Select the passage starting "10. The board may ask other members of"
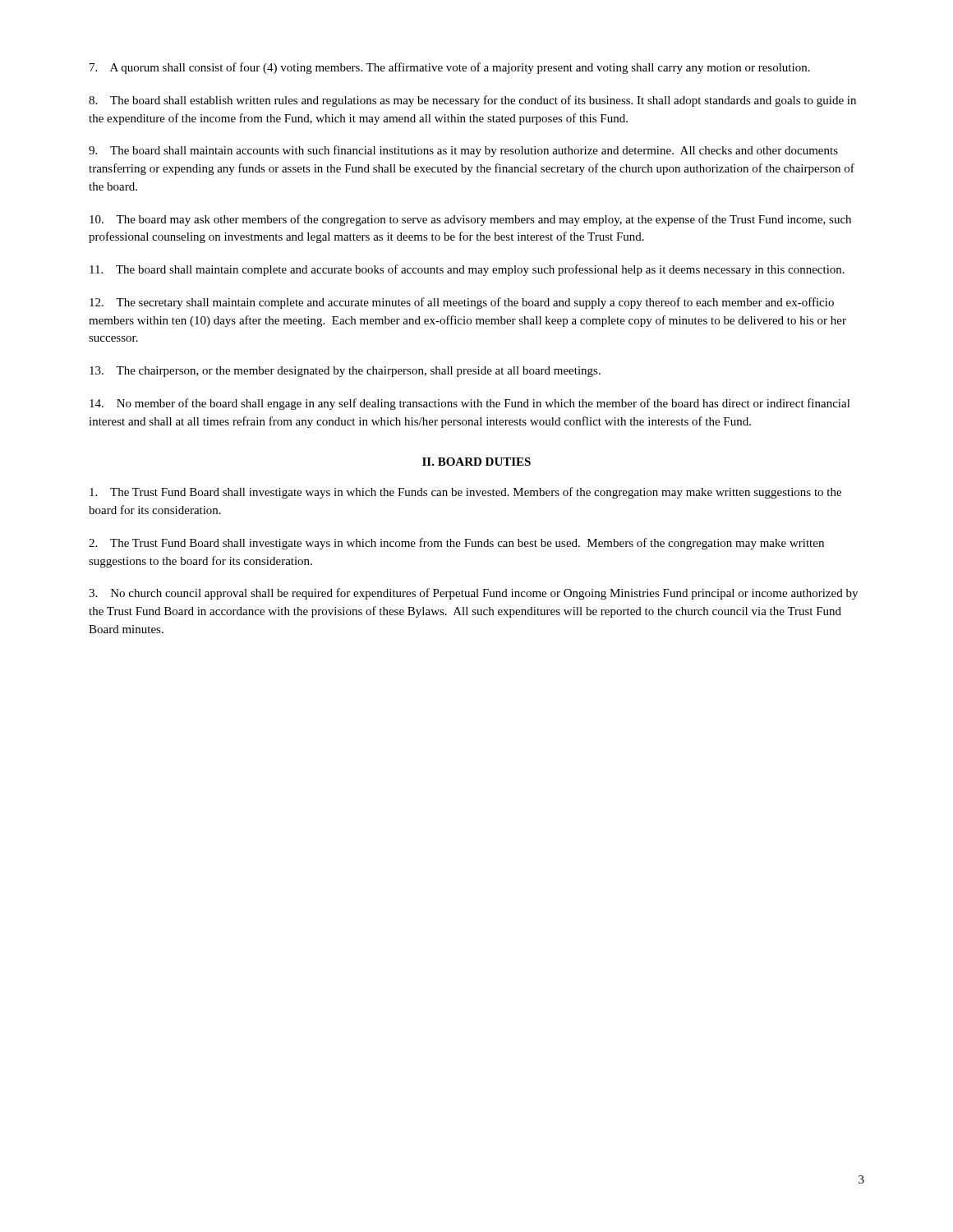This screenshot has height=1232, width=953. (470, 228)
